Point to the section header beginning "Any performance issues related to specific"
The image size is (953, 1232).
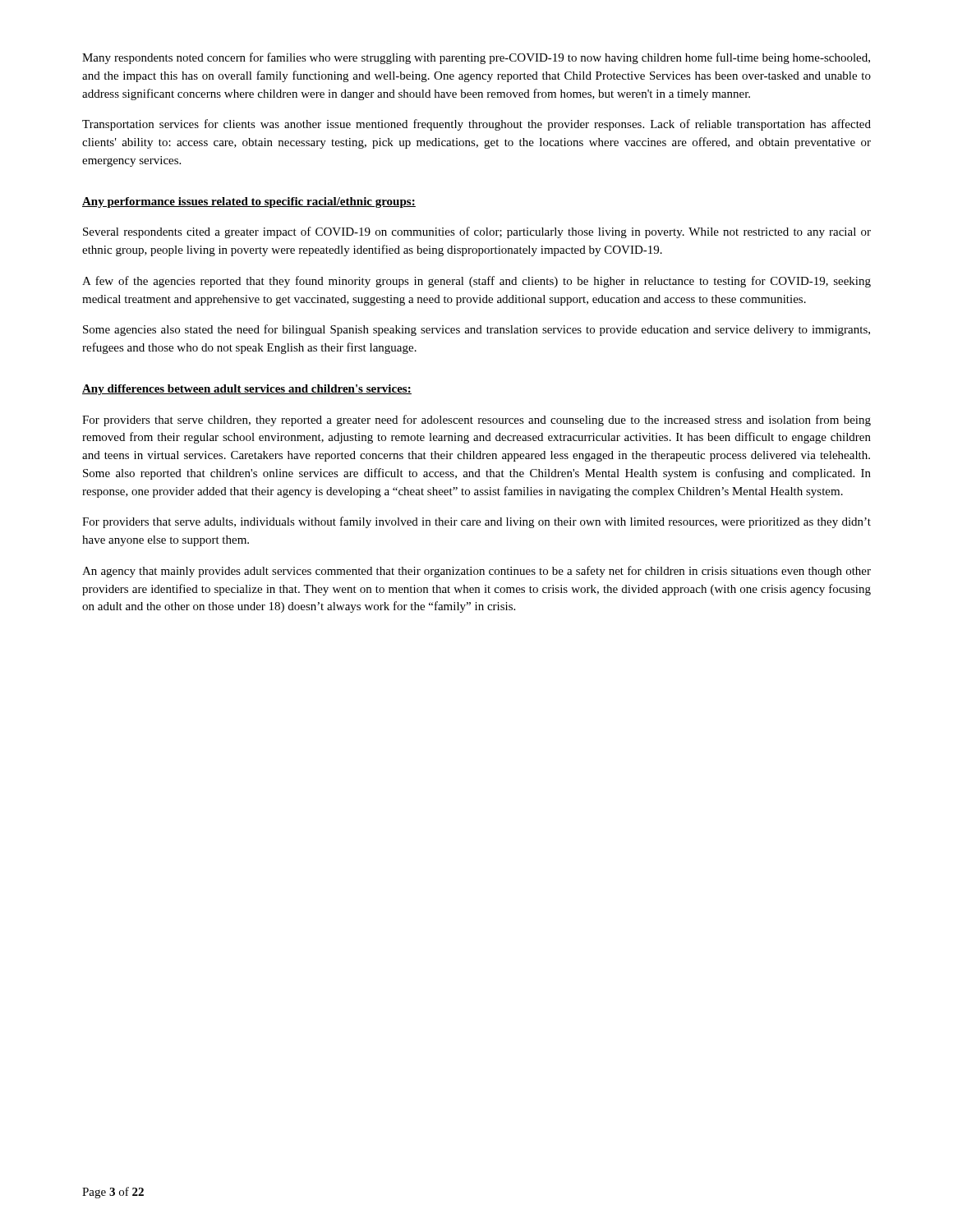point(249,201)
